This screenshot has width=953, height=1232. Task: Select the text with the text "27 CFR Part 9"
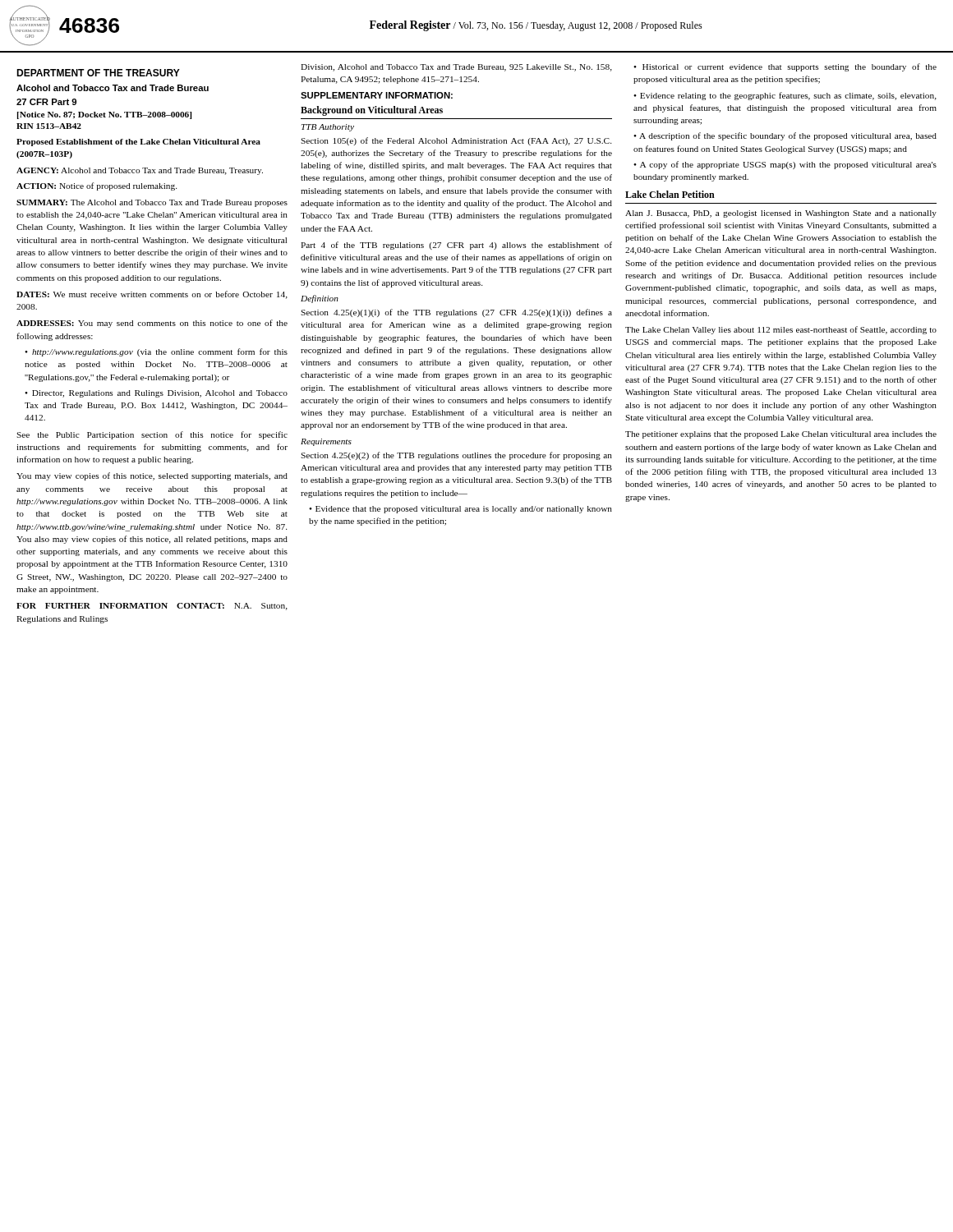coord(47,102)
